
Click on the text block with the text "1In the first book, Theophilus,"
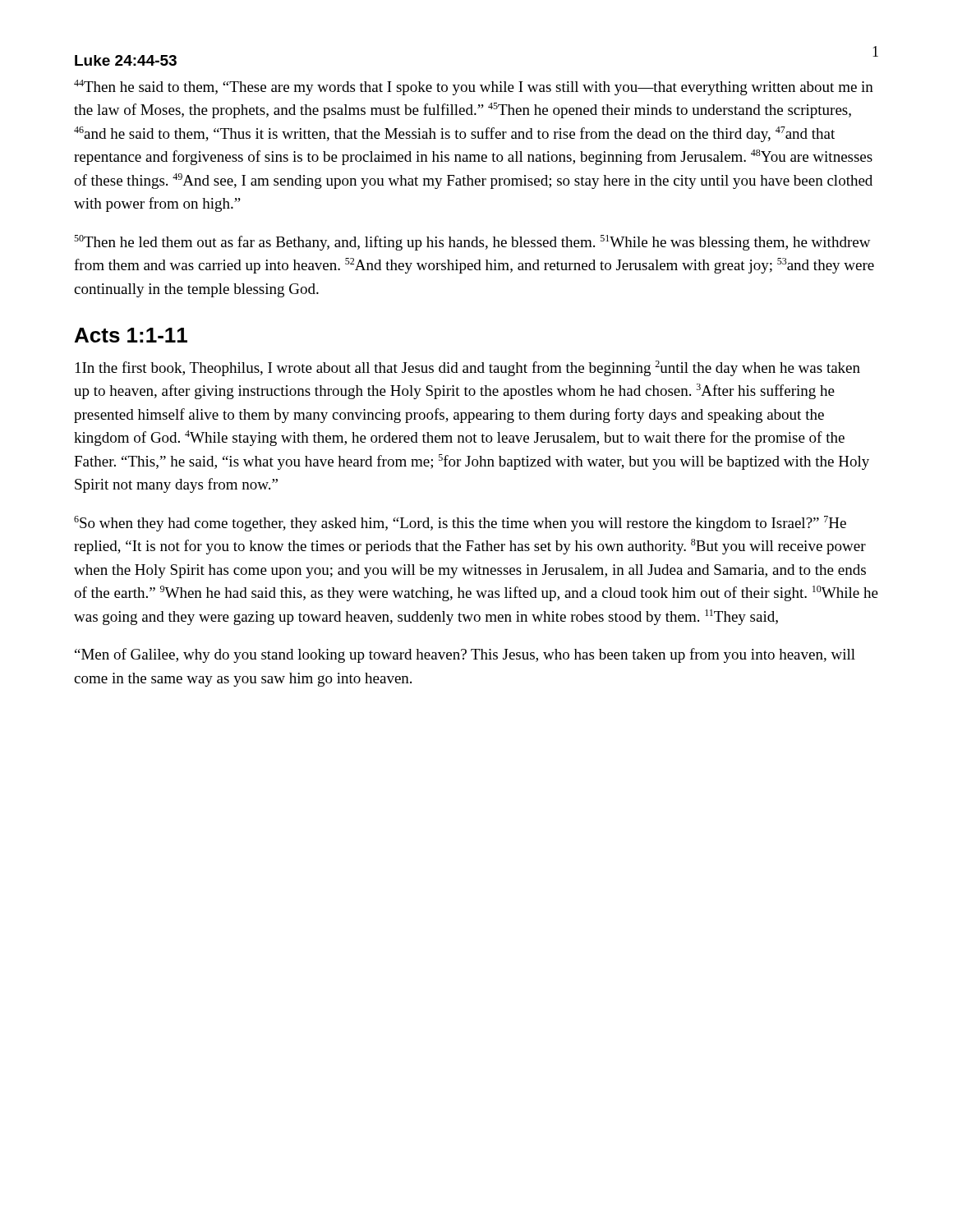[472, 425]
